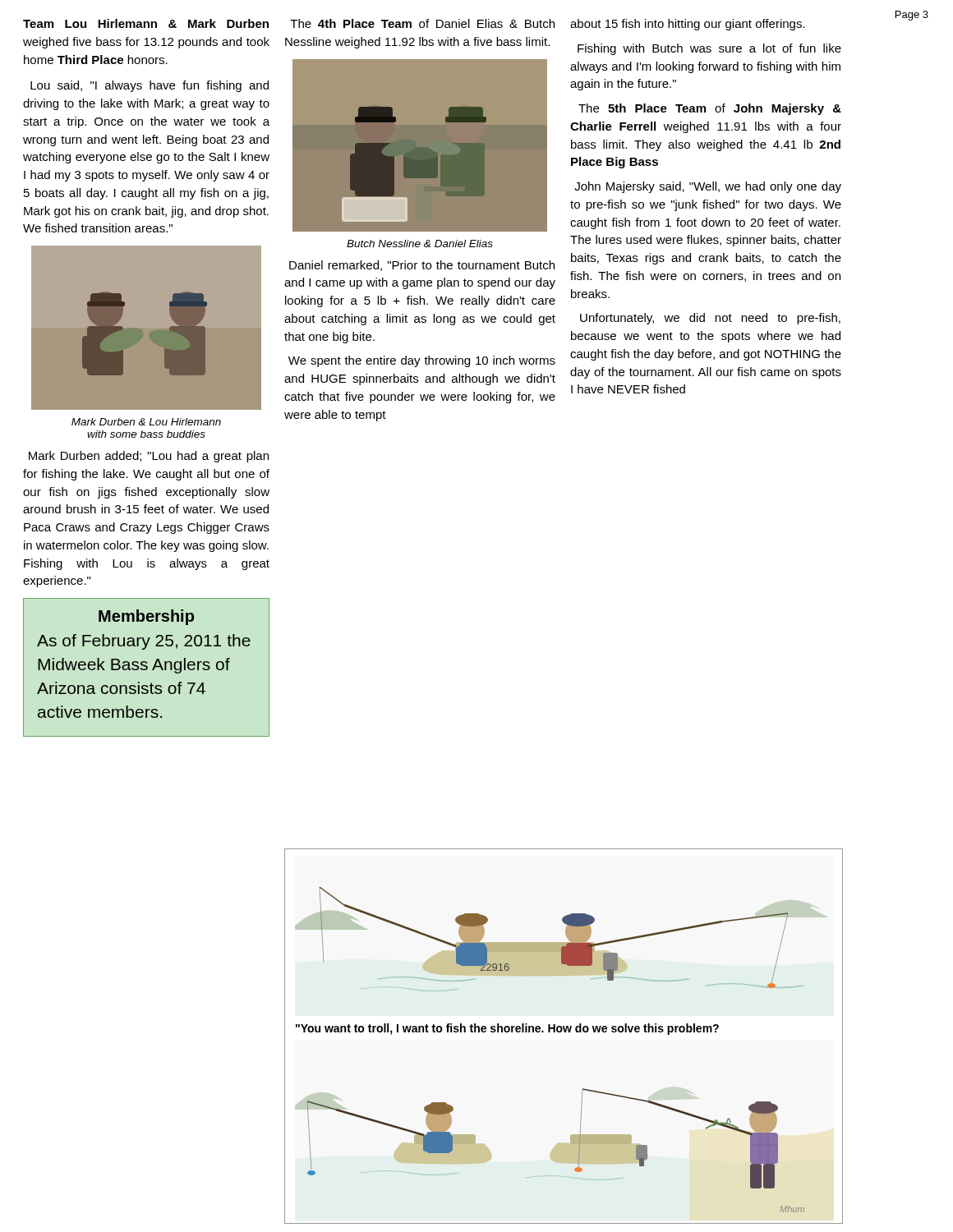Screen dimensions: 1232x953
Task: Point to the block beginning "Unfortunately, we did not need"
Action: (x=706, y=354)
